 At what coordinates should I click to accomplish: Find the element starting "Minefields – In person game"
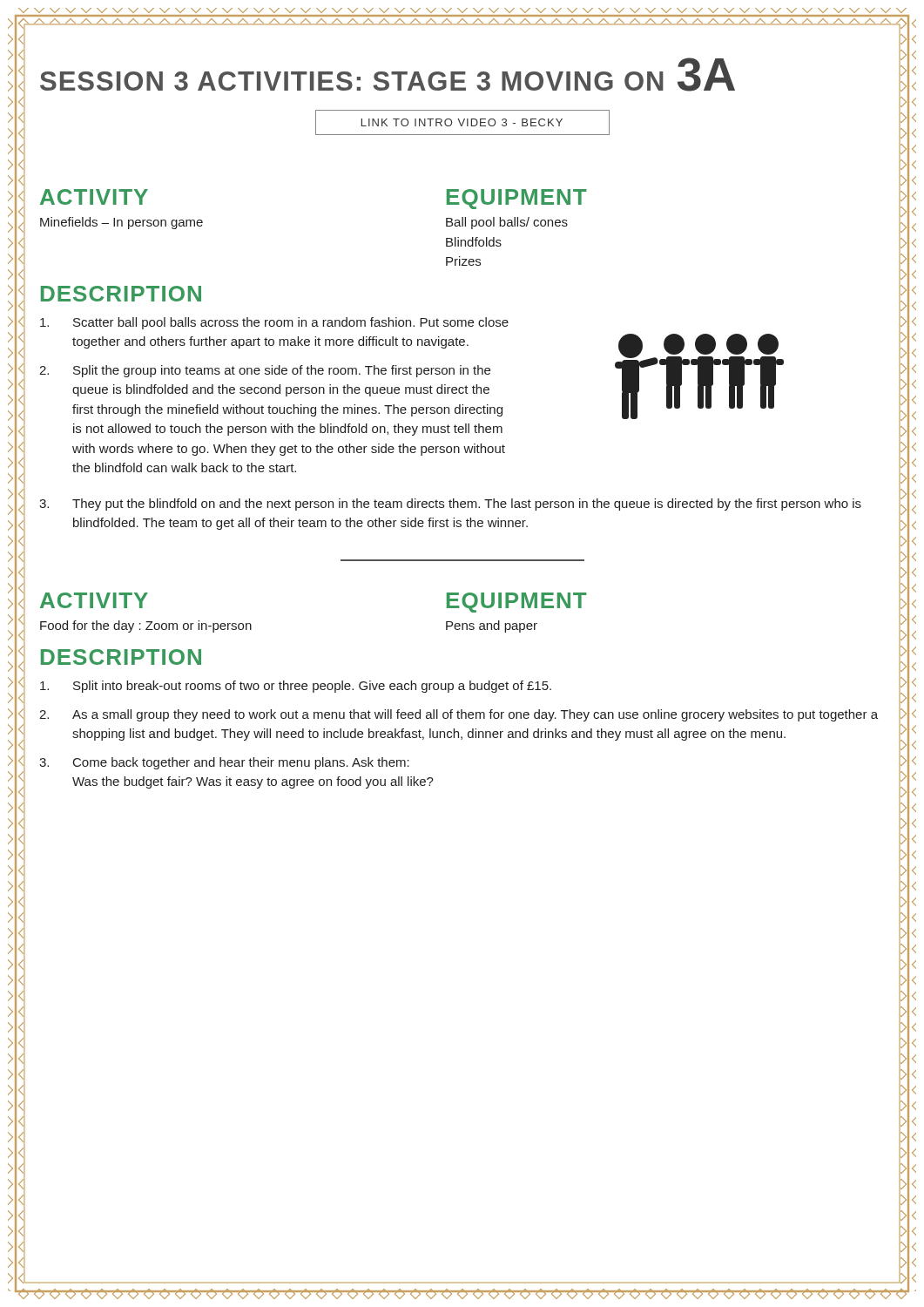(121, 222)
